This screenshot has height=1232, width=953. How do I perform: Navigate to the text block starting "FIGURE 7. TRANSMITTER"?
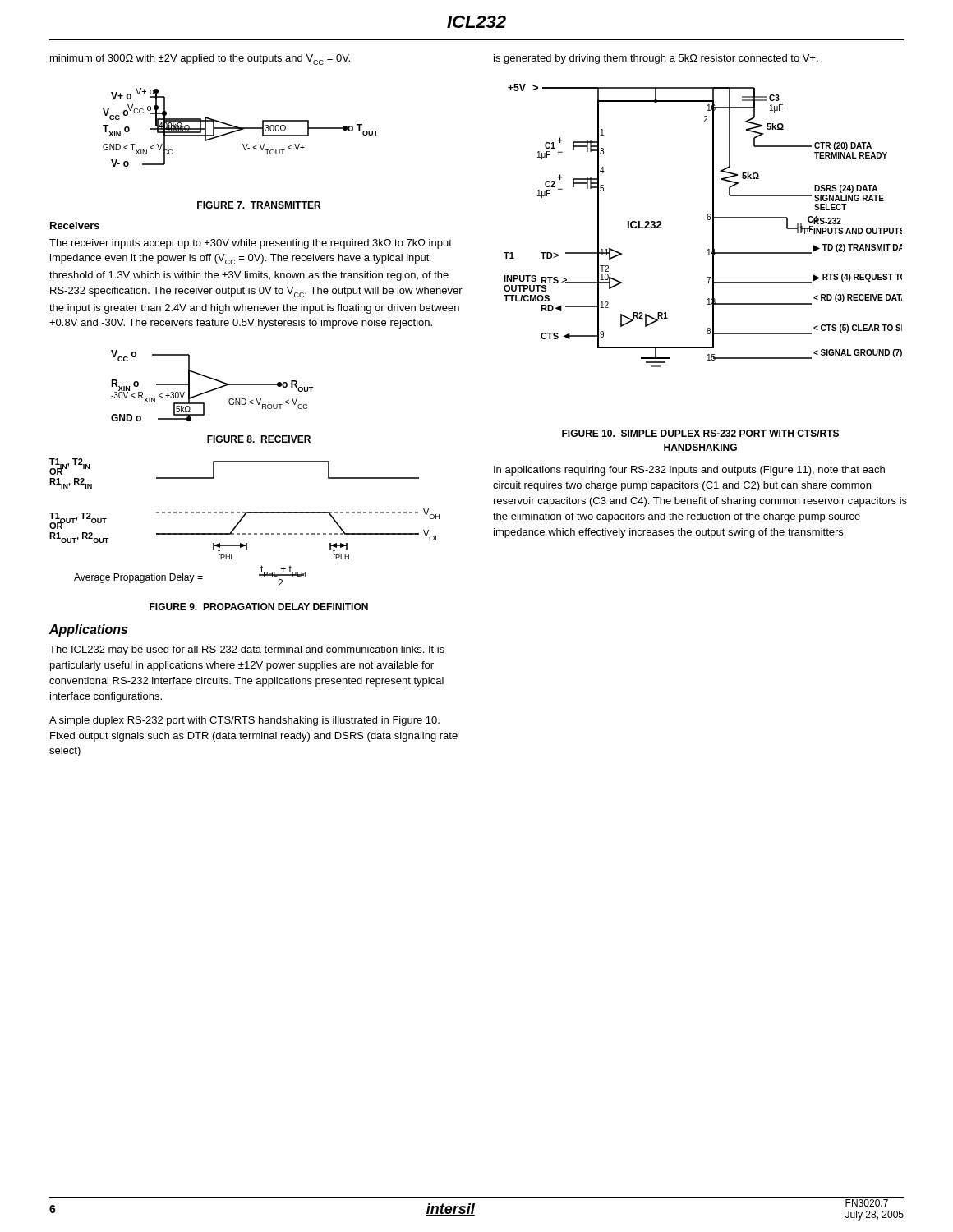(x=259, y=205)
